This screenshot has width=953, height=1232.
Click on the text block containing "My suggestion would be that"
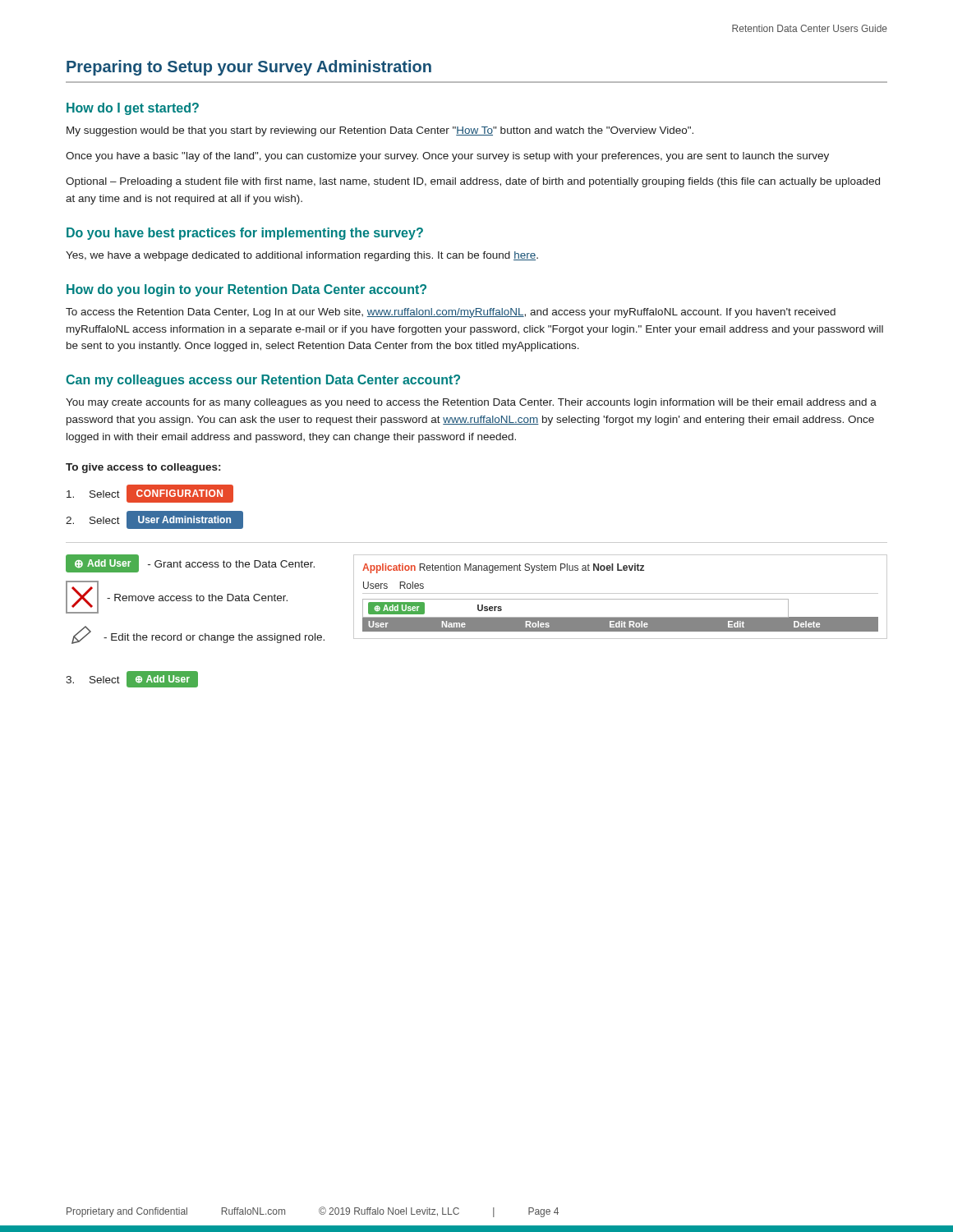tap(380, 130)
